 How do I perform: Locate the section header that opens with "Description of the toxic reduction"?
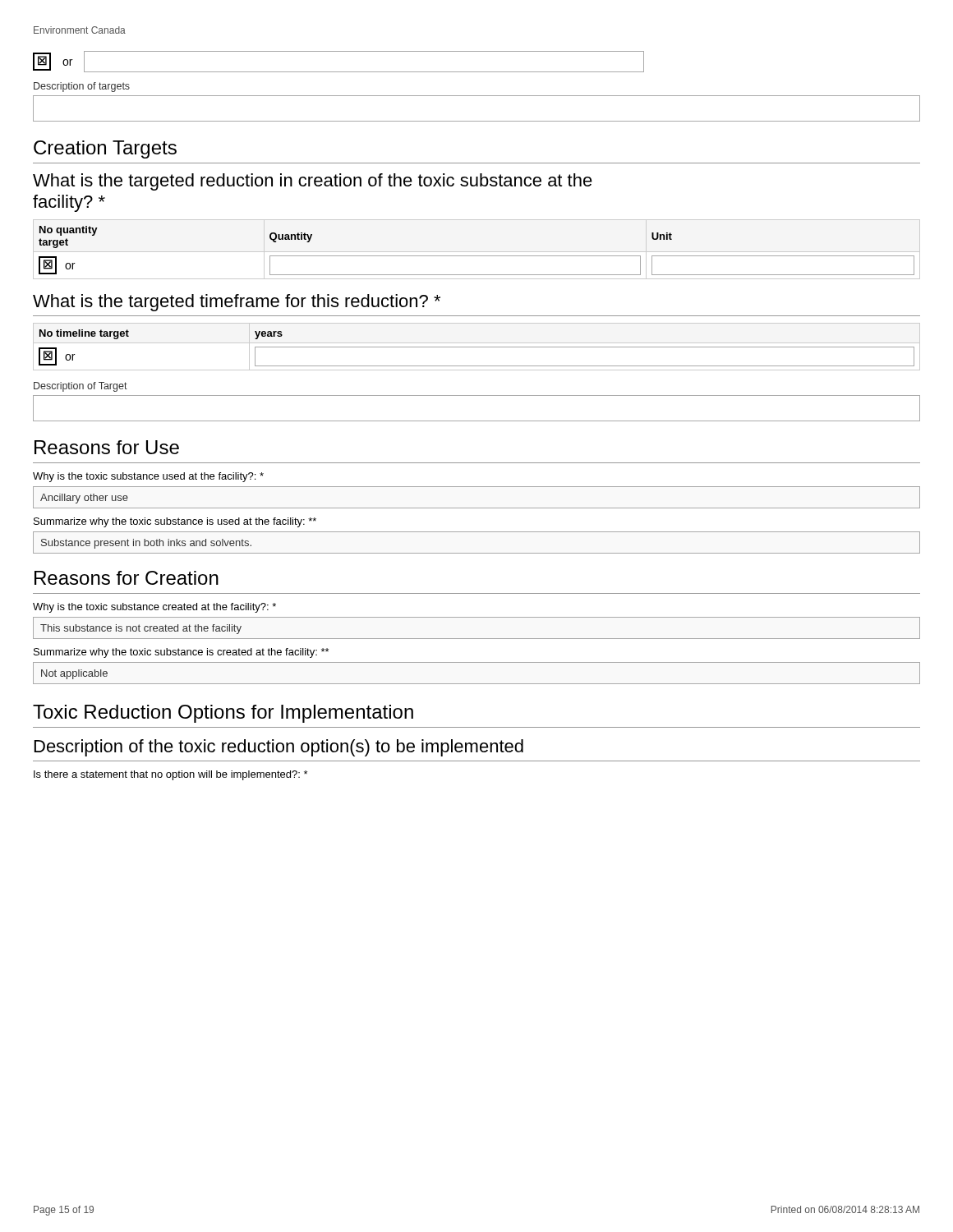click(279, 746)
